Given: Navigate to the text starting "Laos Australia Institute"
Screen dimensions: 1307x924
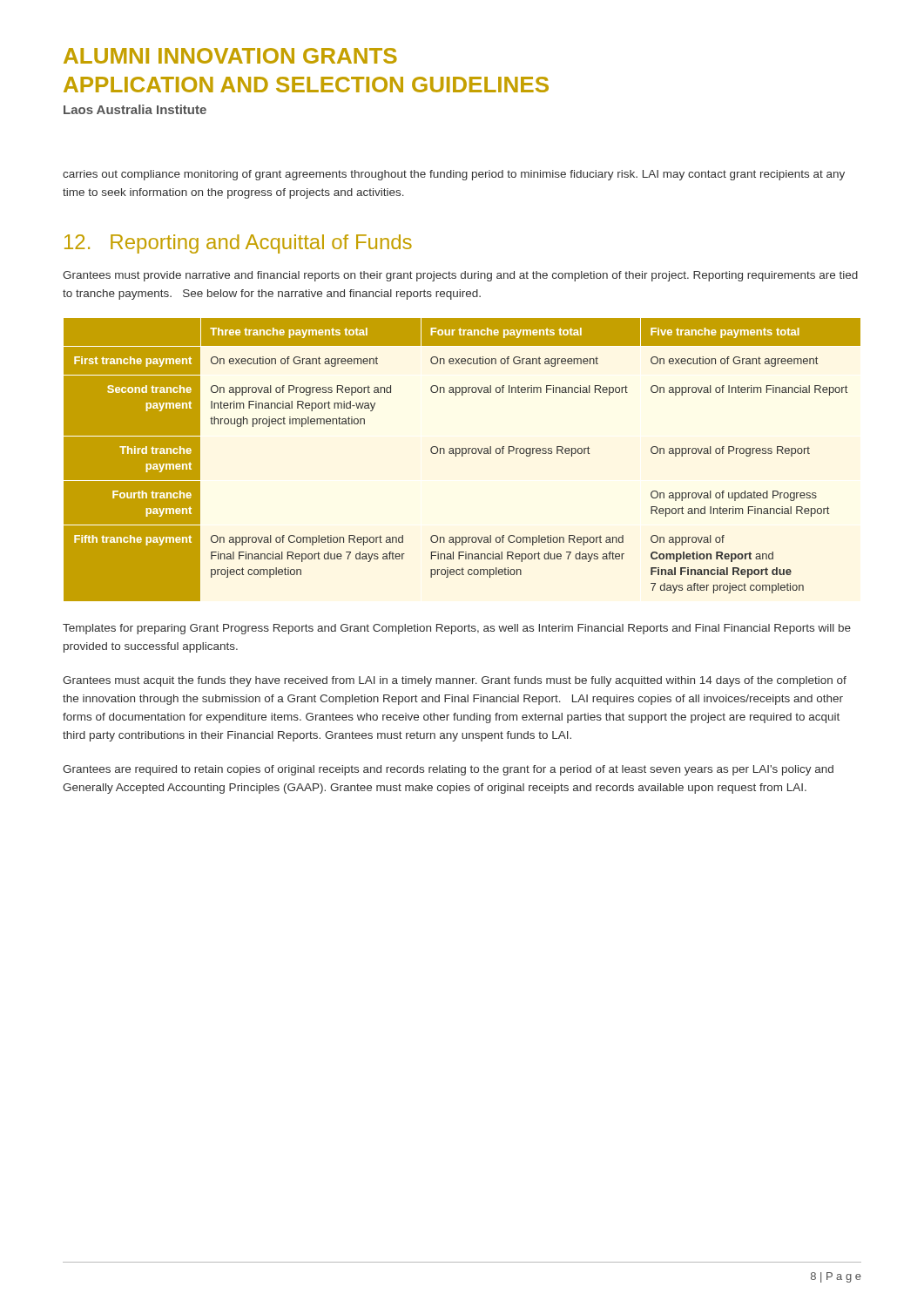Looking at the screenshot, I should 135,109.
